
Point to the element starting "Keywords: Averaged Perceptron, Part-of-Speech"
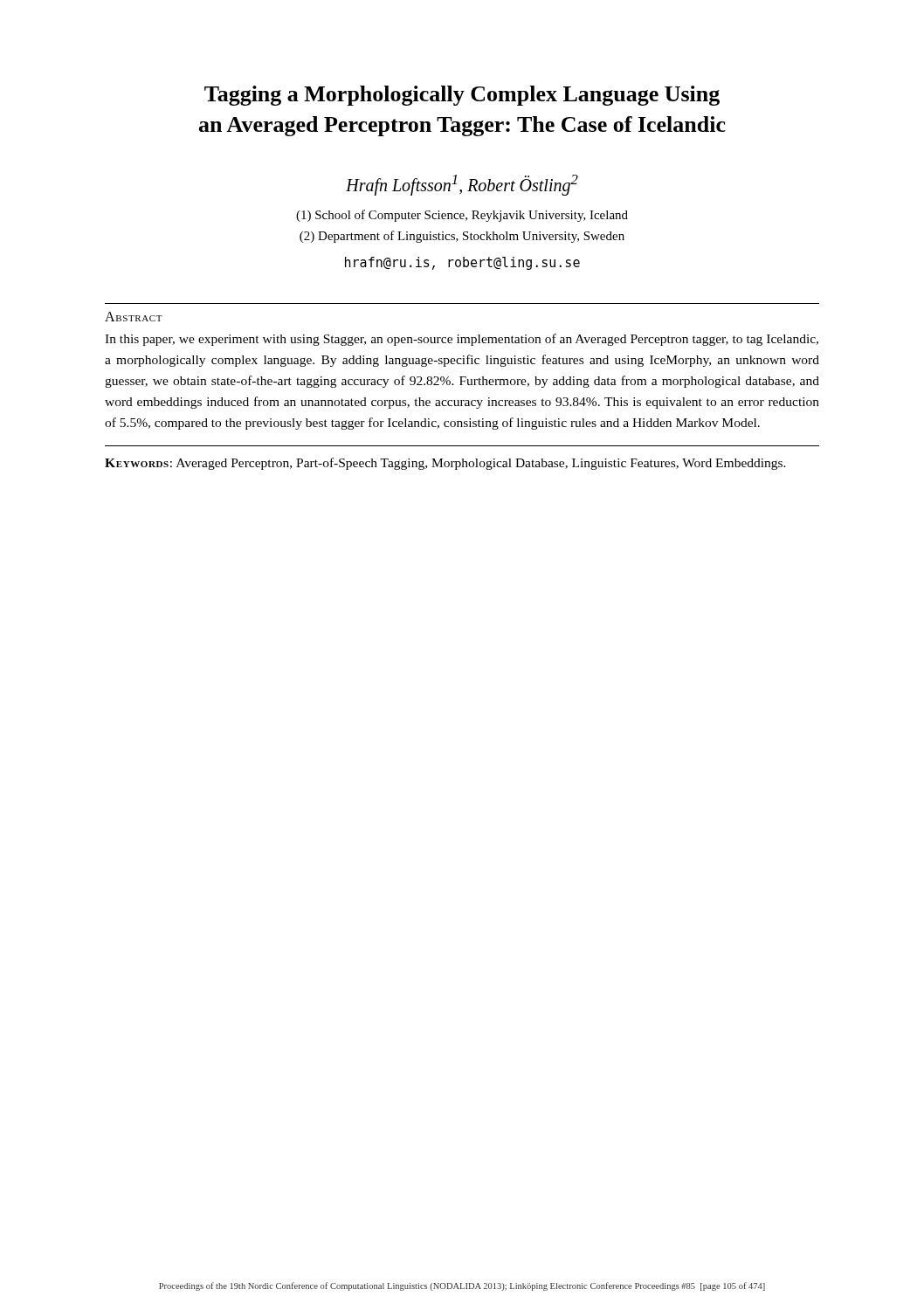point(446,462)
